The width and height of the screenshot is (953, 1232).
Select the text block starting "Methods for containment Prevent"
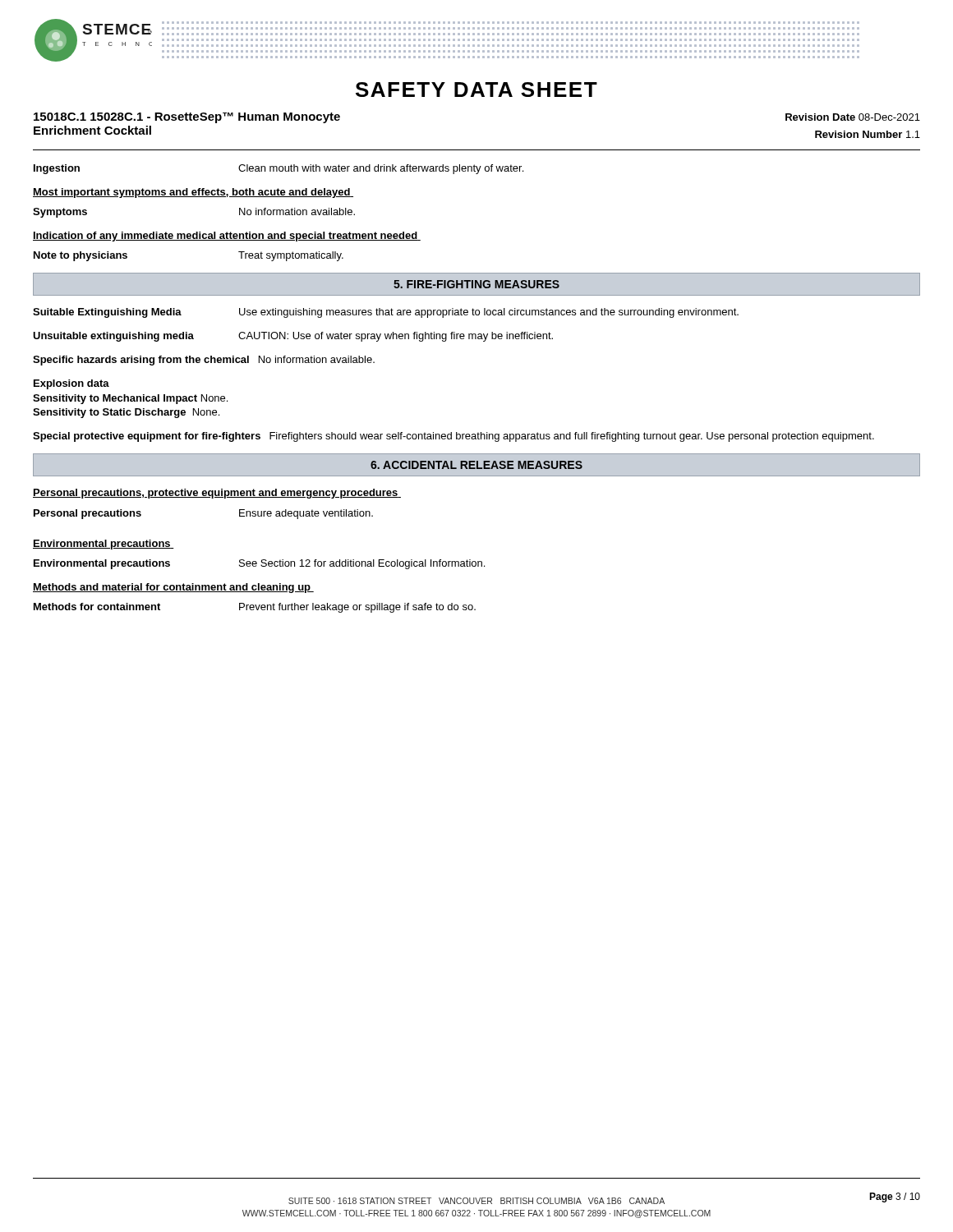(x=476, y=606)
